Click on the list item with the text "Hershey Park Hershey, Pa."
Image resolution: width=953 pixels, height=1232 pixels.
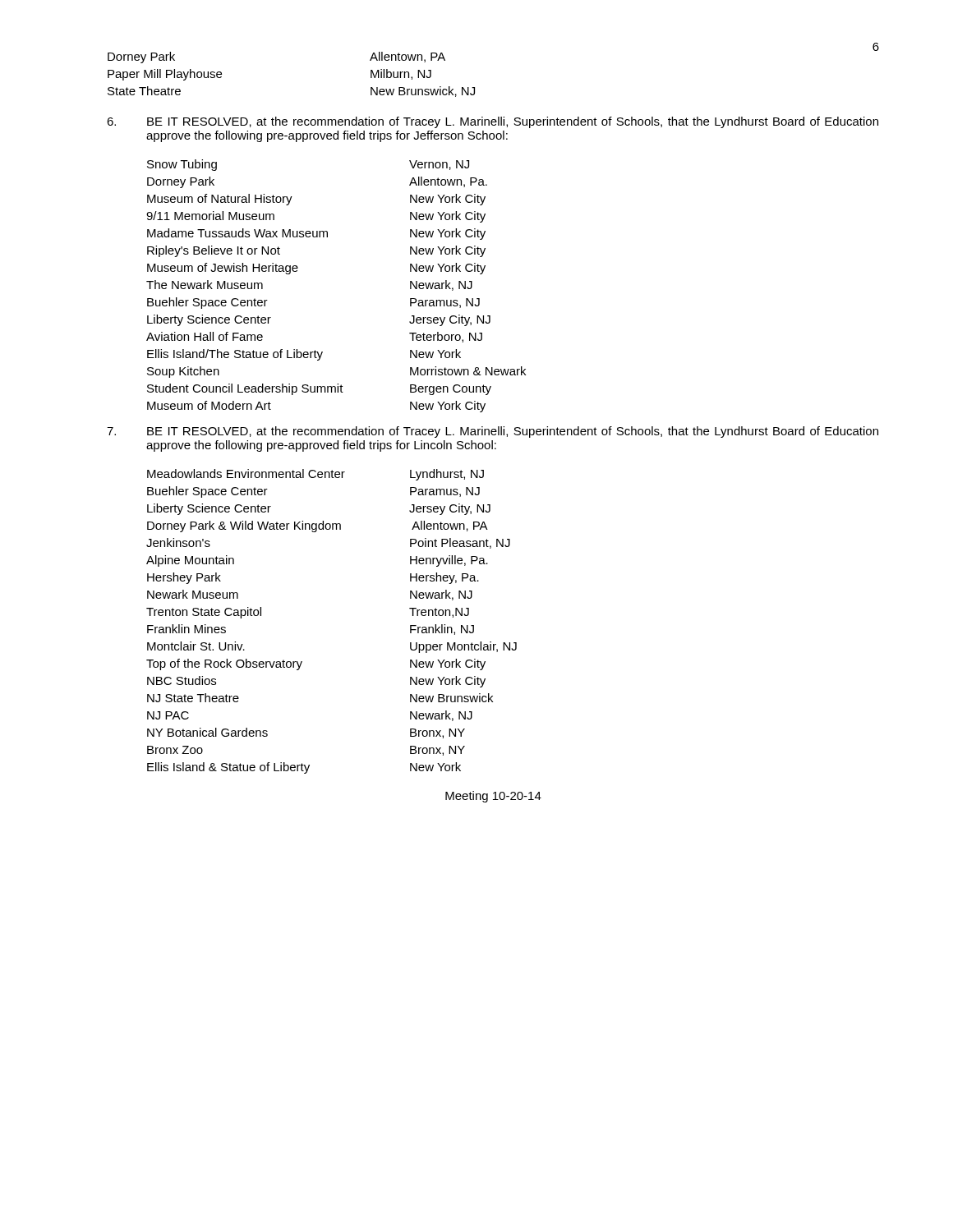(x=185, y=578)
